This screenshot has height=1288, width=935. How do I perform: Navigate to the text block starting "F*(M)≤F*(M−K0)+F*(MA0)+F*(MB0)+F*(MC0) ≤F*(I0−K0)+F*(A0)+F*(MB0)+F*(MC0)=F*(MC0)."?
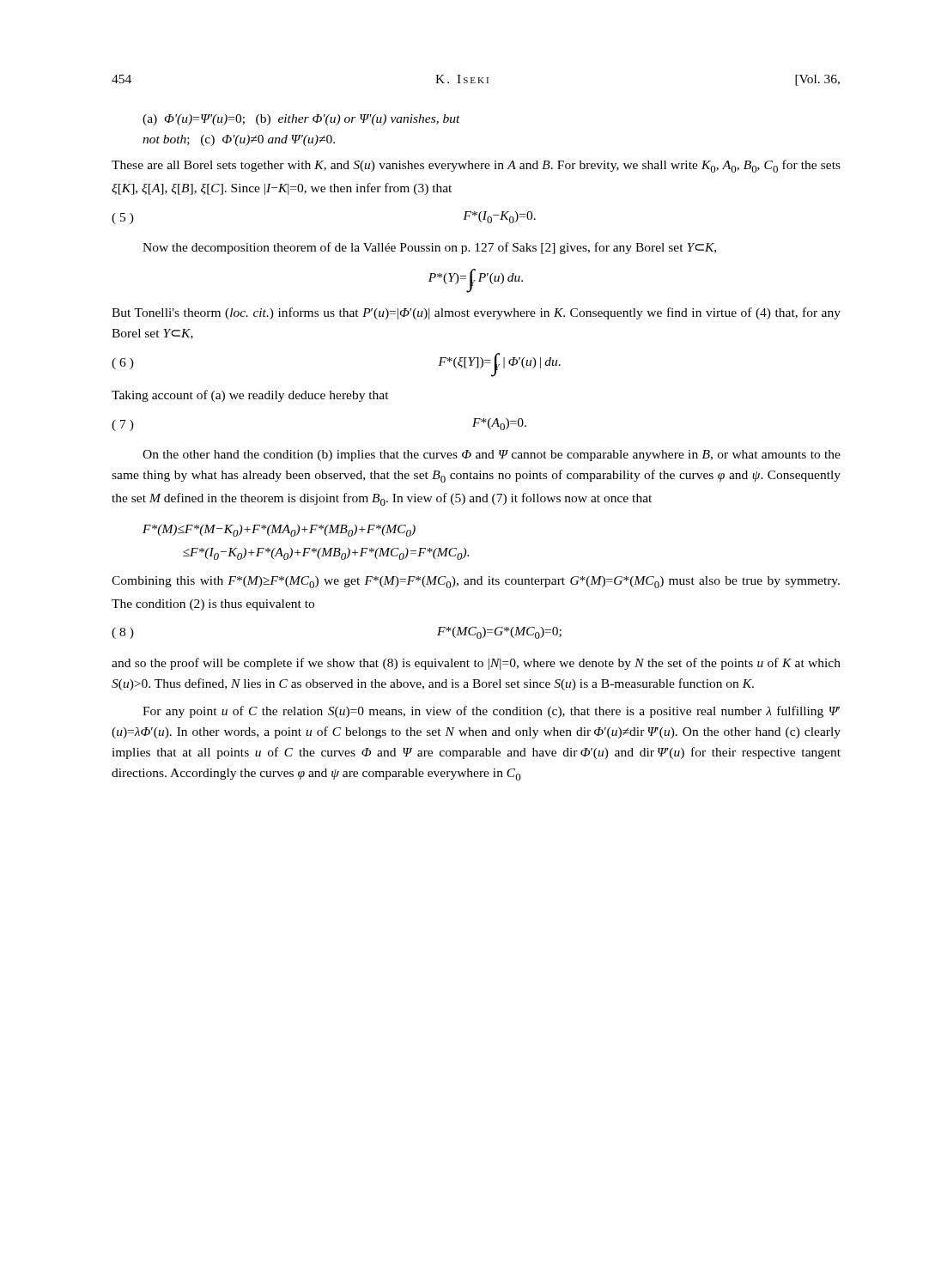[x=306, y=541]
